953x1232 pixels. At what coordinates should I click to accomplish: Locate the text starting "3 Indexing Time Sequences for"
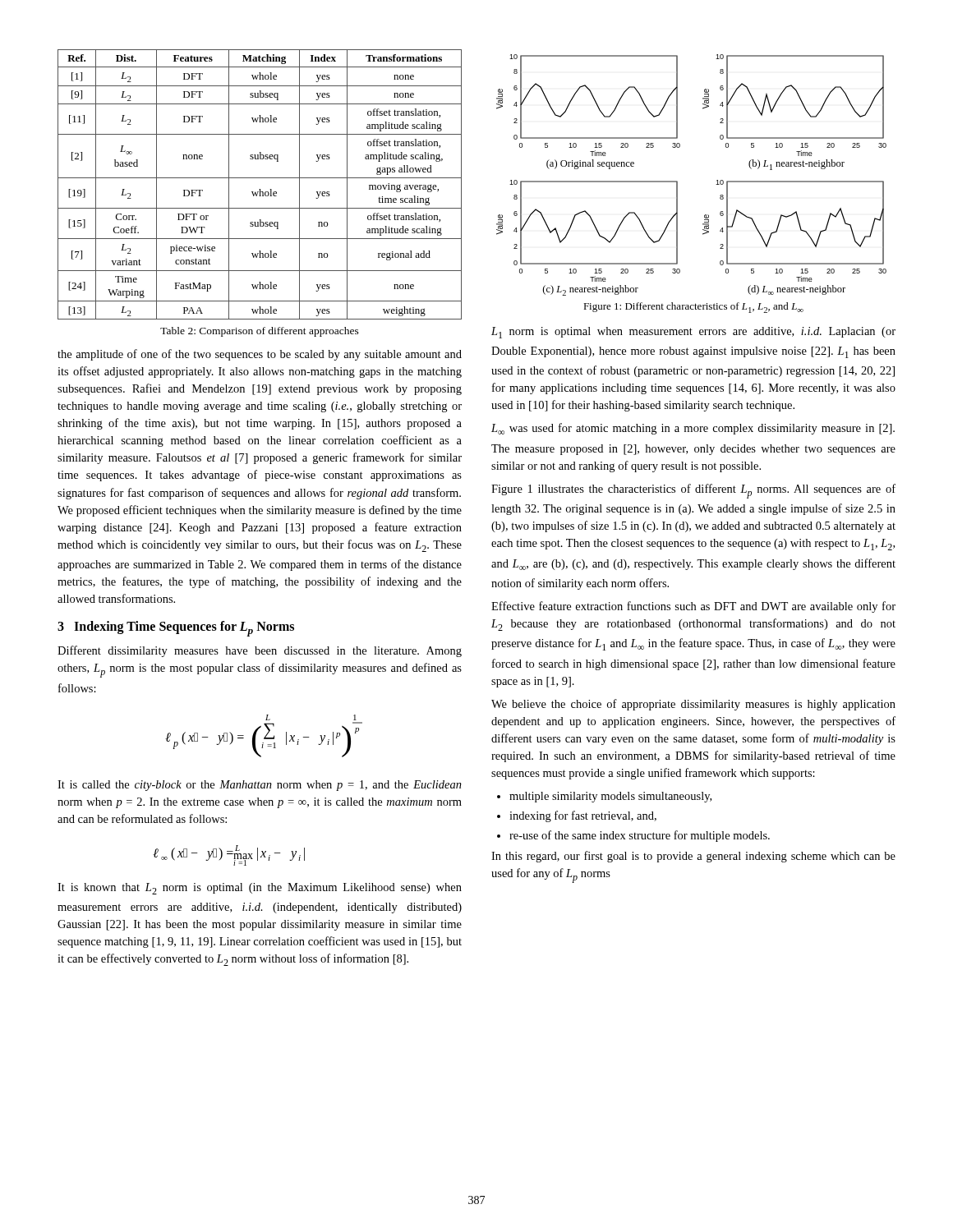pyautogui.click(x=176, y=628)
